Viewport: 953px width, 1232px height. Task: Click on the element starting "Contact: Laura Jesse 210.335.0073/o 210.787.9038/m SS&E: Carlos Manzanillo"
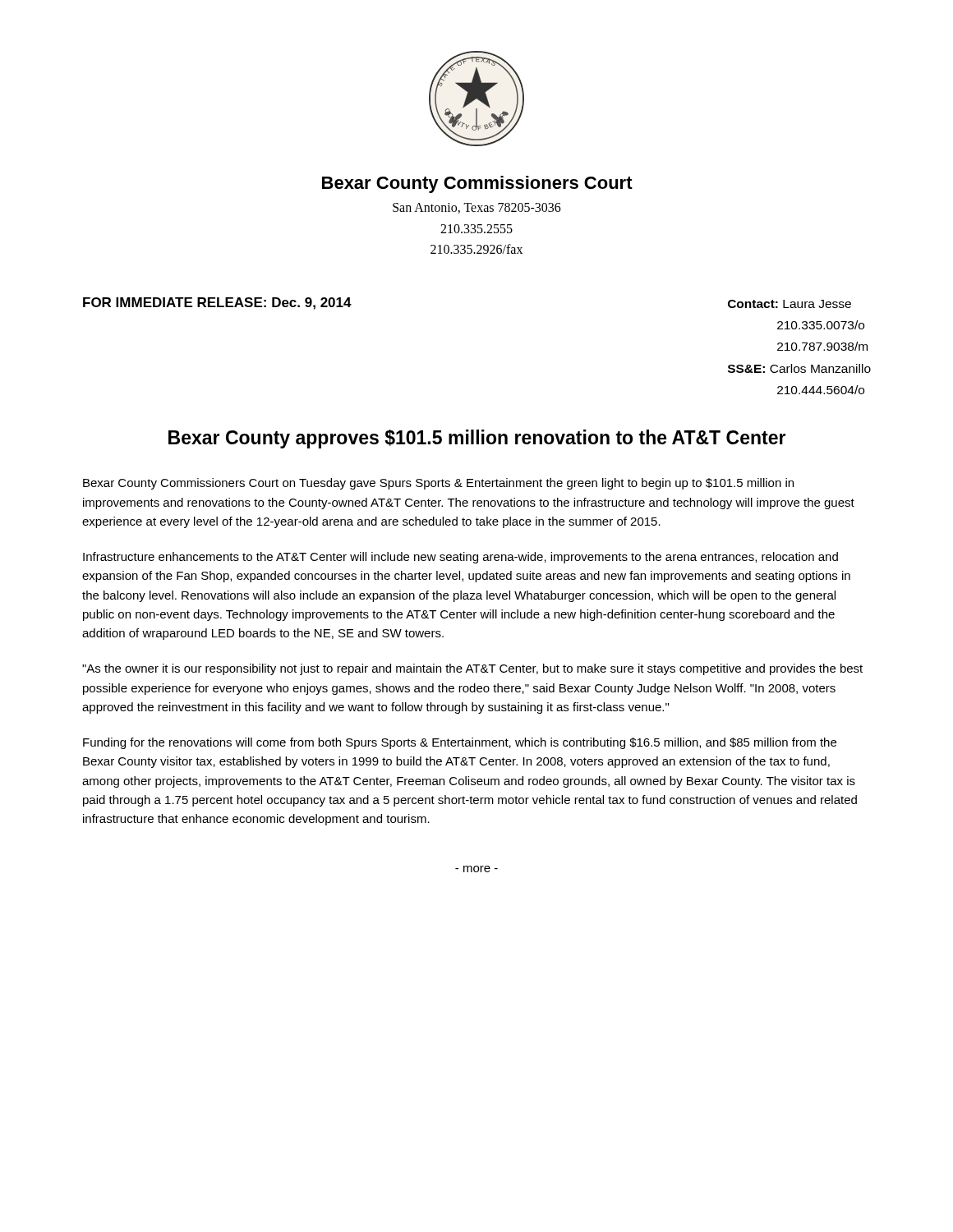[x=799, y=347]
